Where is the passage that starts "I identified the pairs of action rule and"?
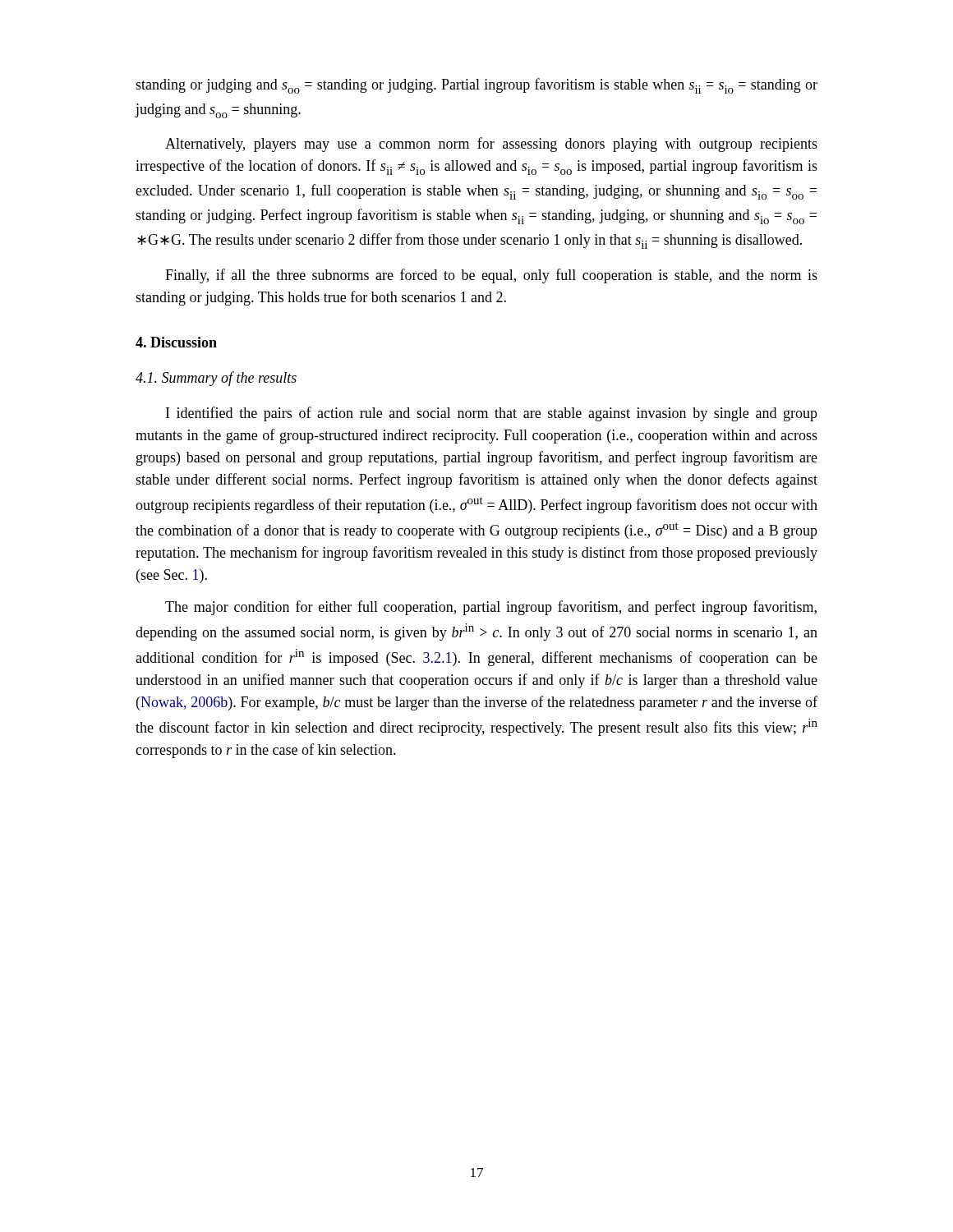This screenshot has width=953, height=1232. pos(476,494)
